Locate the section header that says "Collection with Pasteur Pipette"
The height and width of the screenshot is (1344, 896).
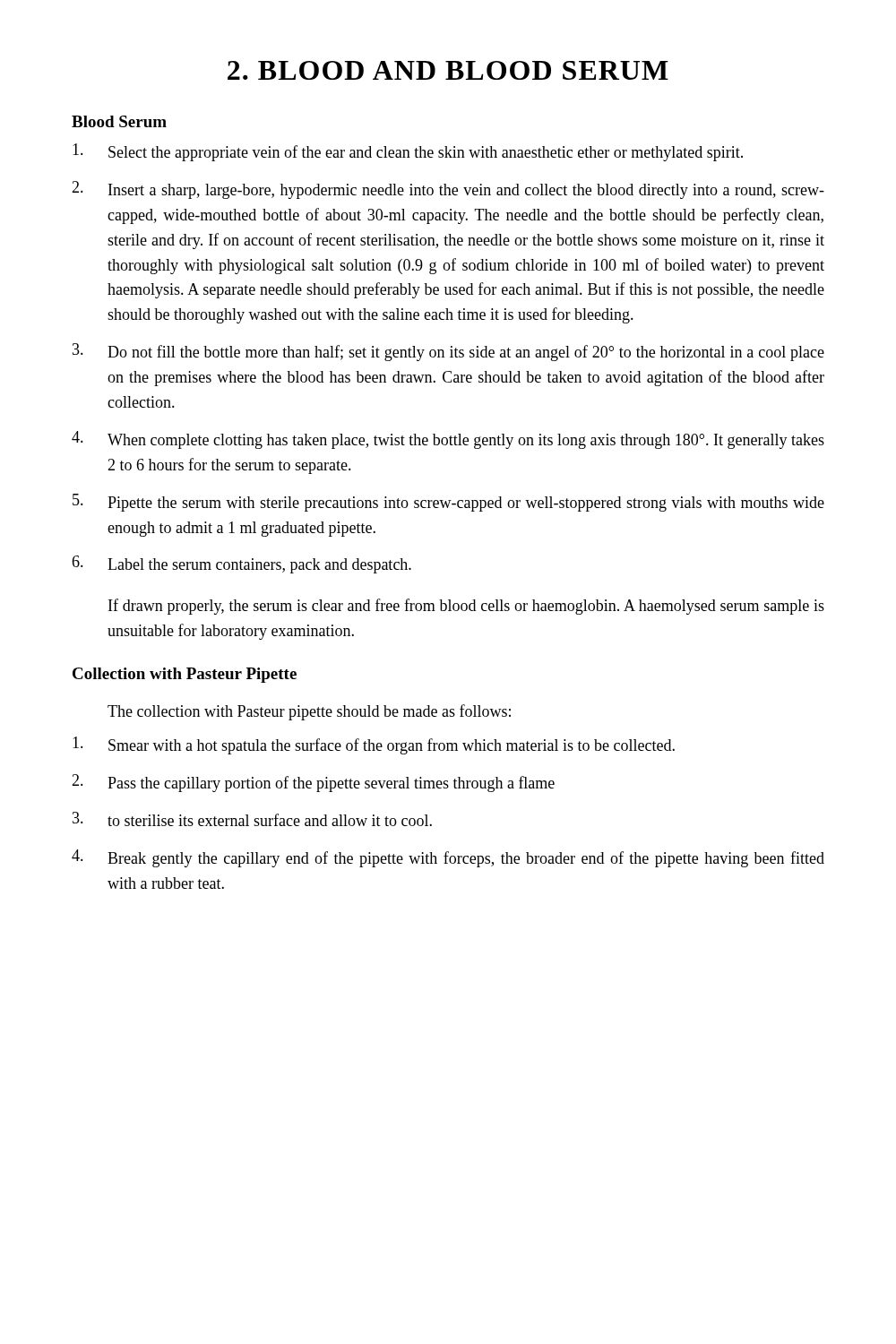click(x=185, y=675)
